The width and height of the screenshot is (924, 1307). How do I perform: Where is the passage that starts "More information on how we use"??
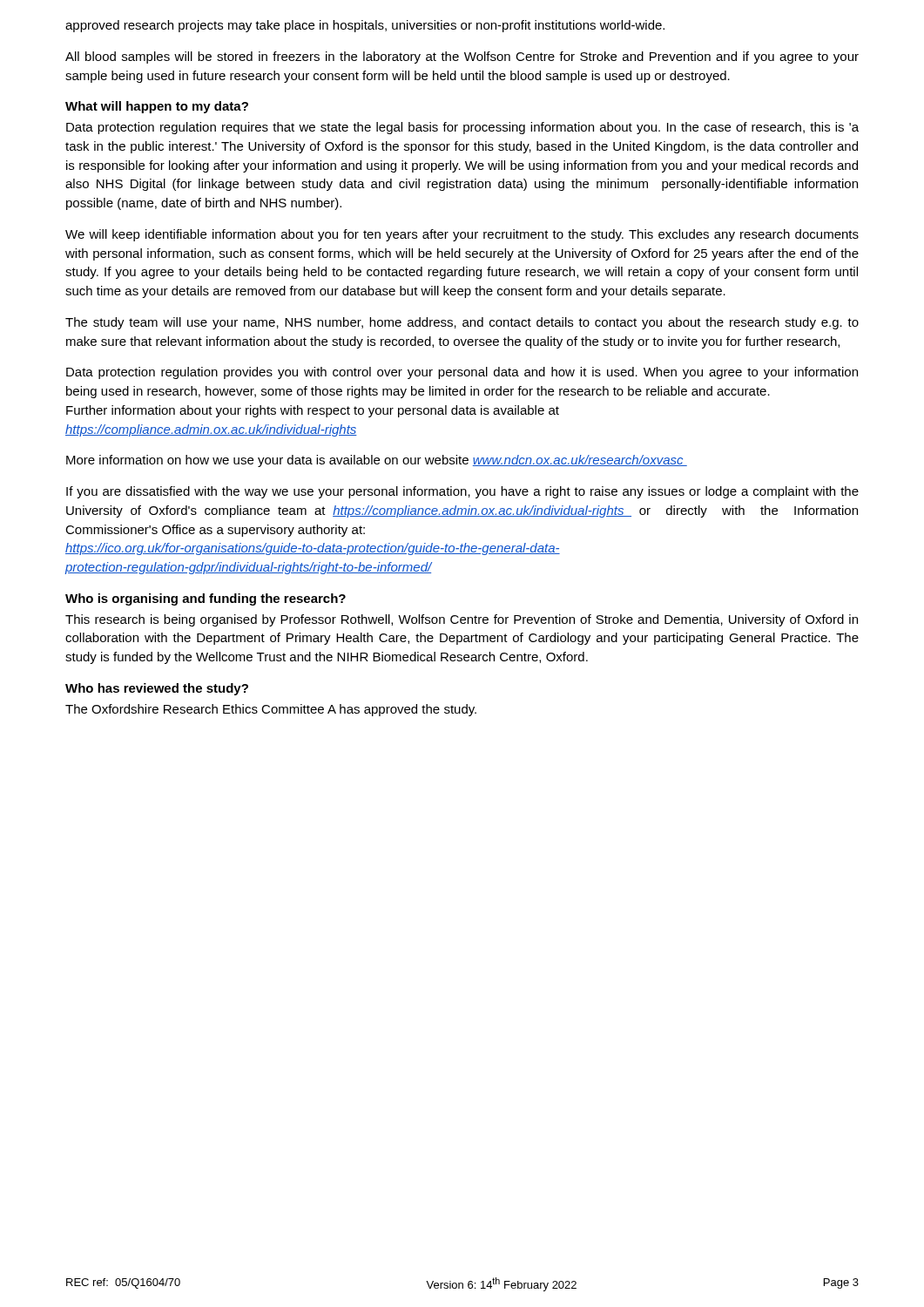pyautogui.click(x=462, y=460)
